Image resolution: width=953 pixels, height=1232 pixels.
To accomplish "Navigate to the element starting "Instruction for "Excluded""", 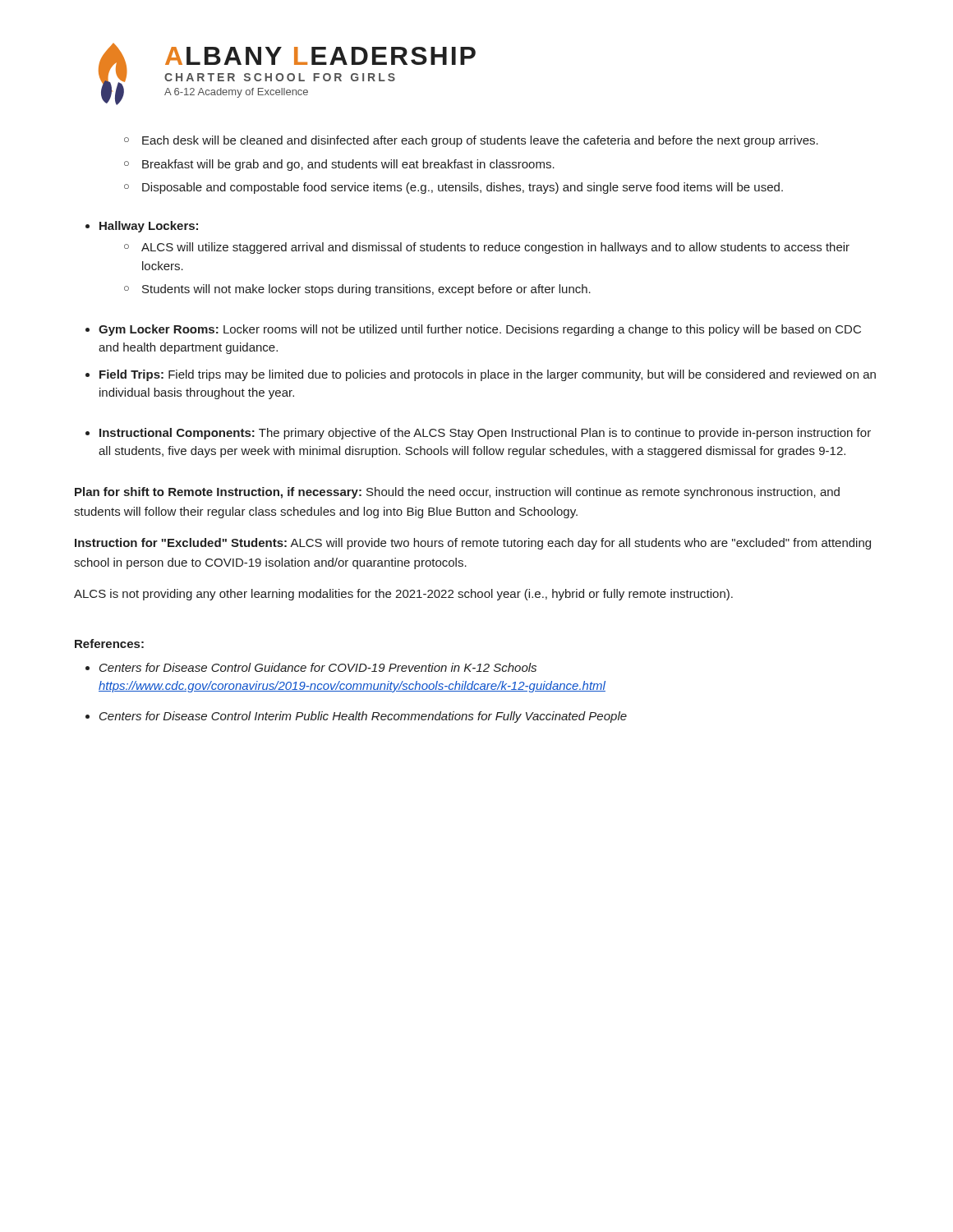I will pyautogui.click(x=473, y=552).
